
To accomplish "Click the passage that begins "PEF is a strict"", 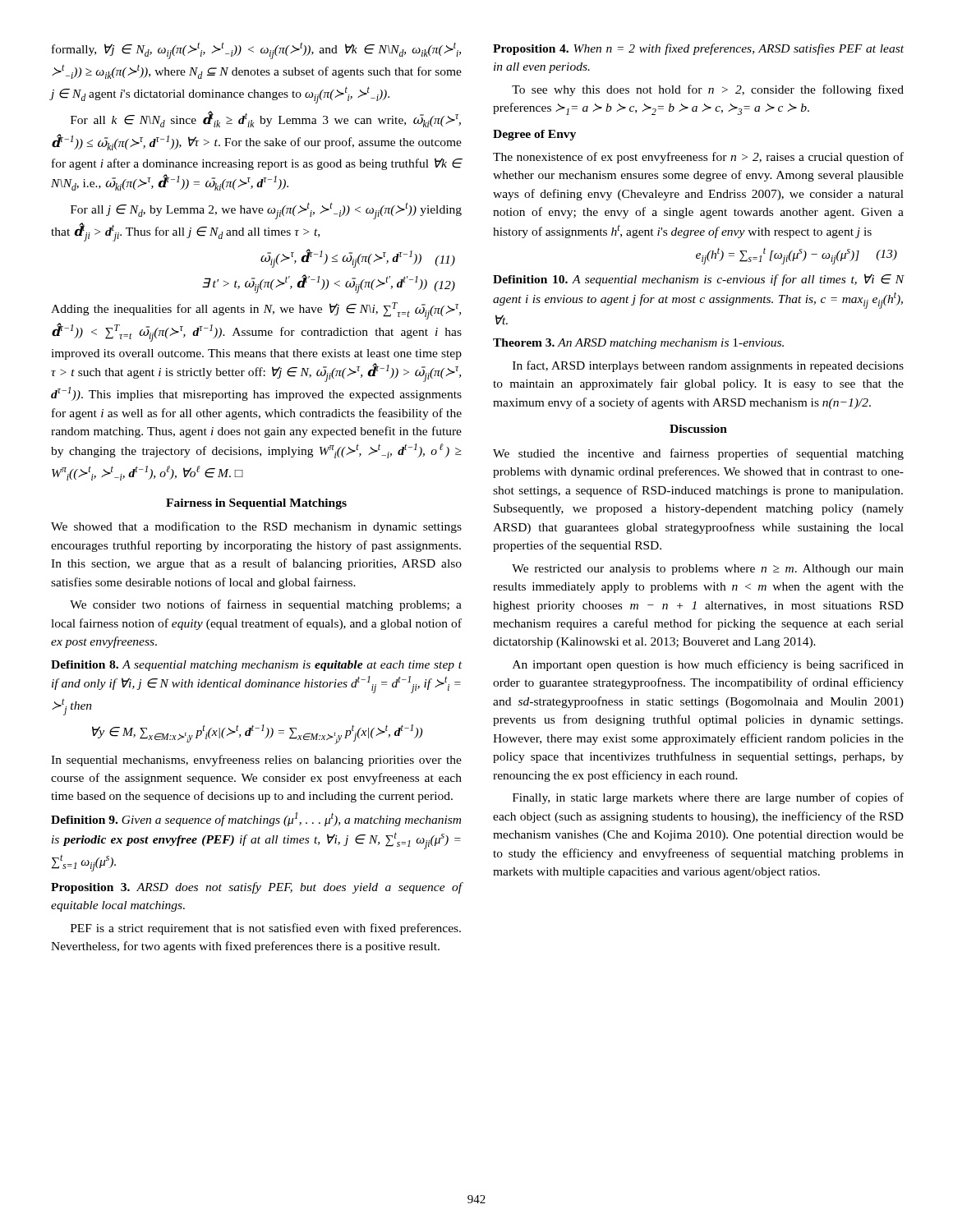I will pyautogui.click(x=256, y=937).
